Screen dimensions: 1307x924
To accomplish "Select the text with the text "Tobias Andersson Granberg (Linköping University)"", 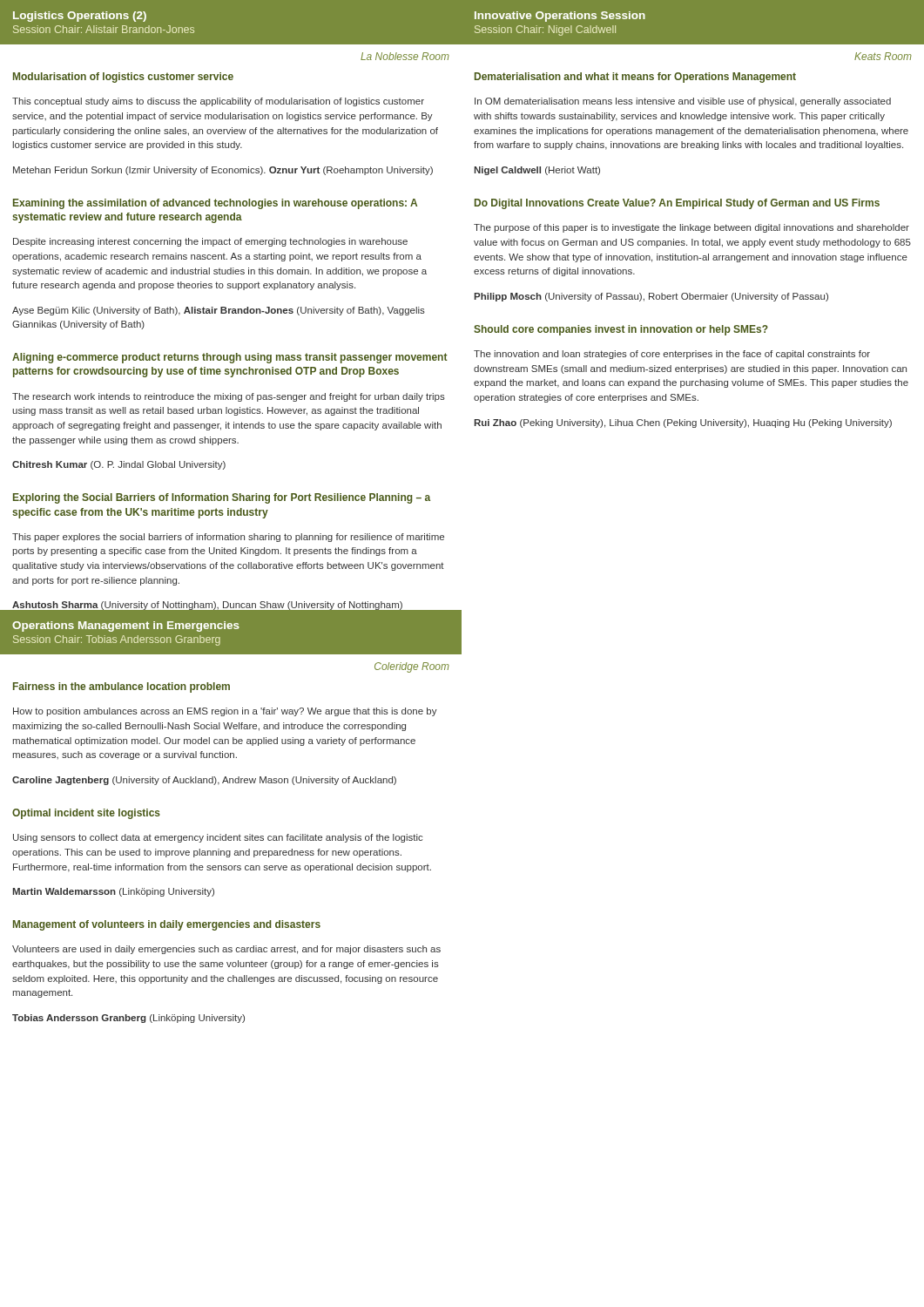I will [231, 1021].
